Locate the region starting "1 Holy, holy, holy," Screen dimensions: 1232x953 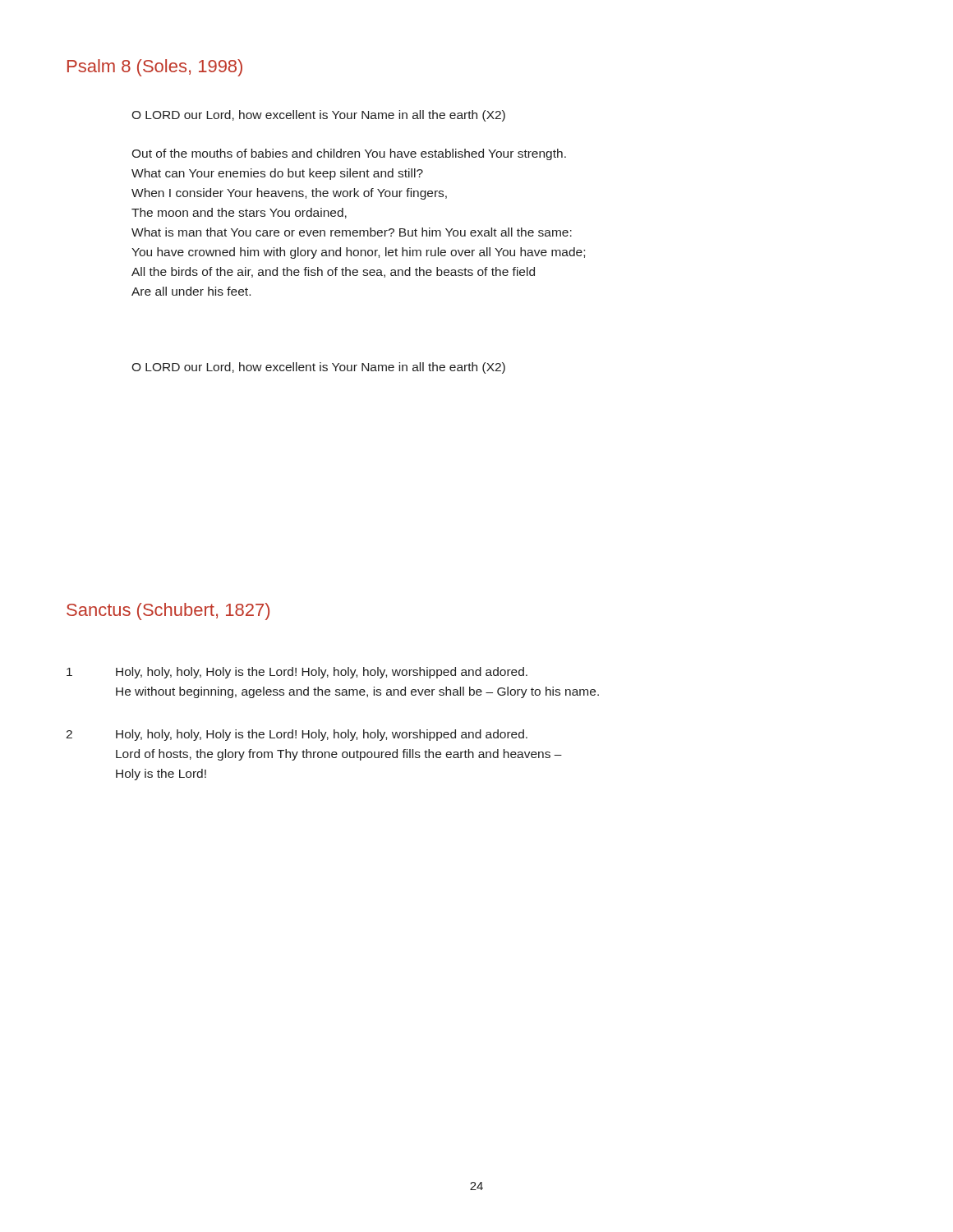pos(444,682)
